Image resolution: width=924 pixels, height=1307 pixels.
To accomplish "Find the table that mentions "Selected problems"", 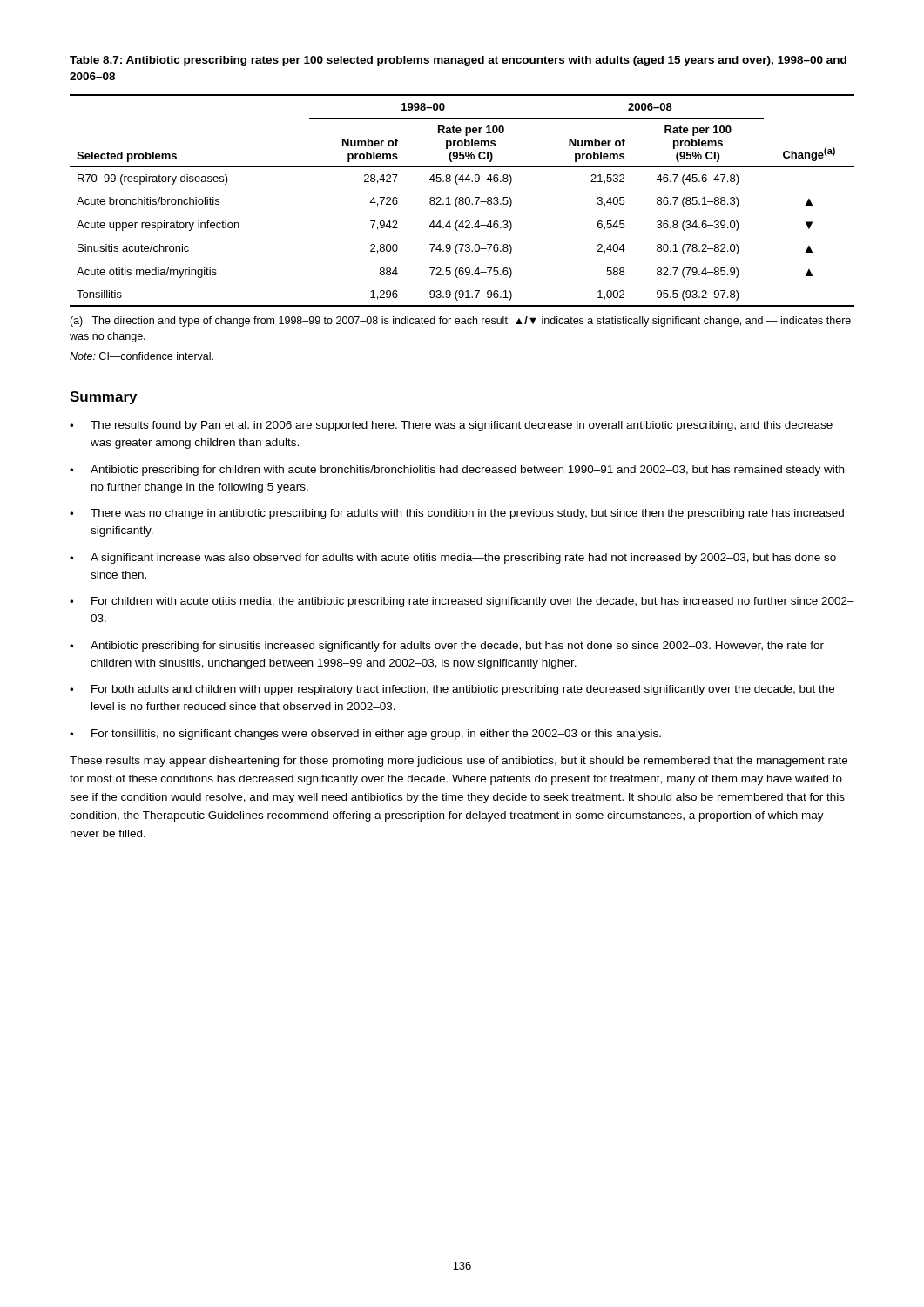I will [x=462, y=200].
